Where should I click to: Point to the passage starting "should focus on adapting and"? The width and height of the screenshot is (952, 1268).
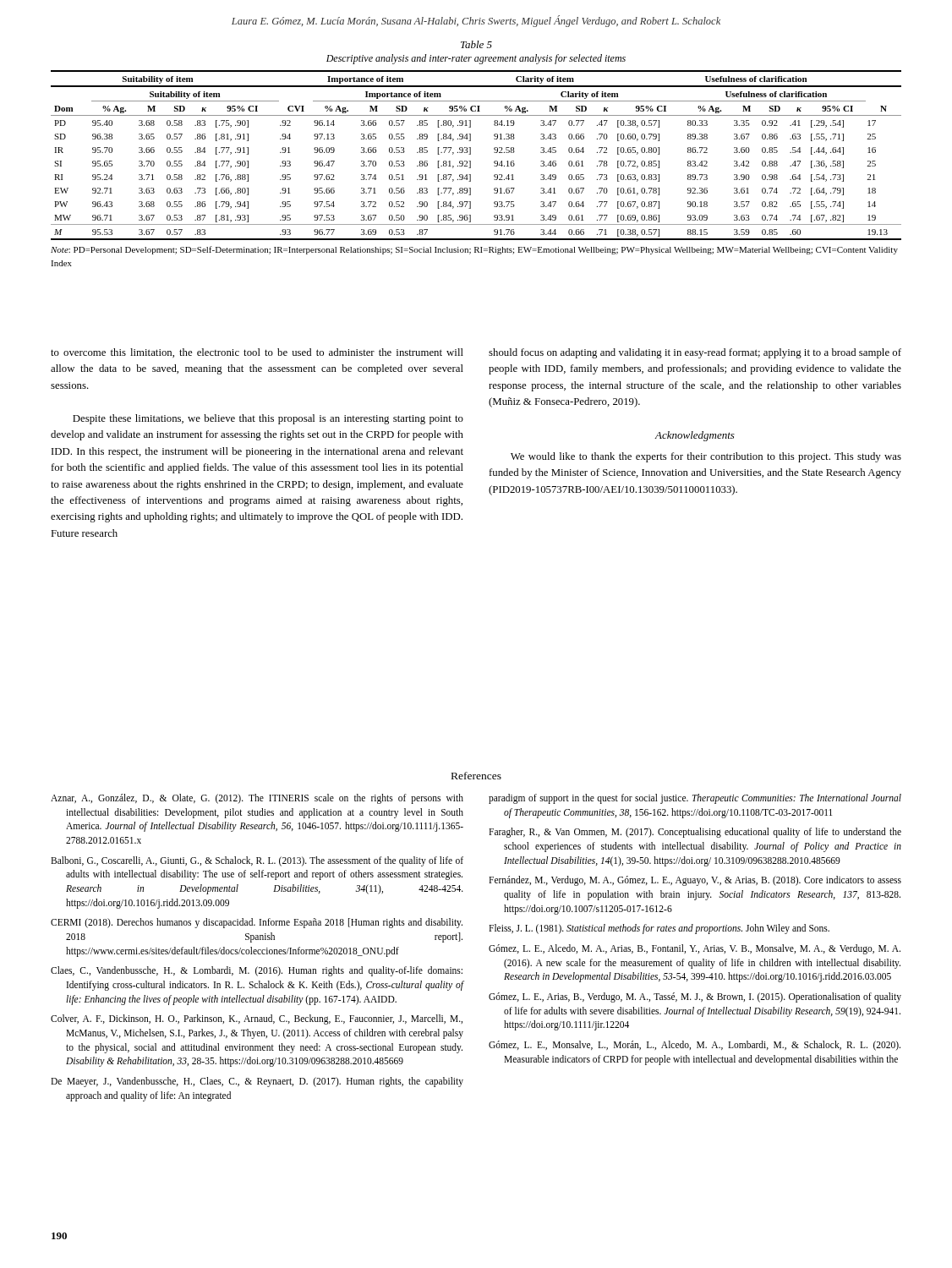(695, 377)
